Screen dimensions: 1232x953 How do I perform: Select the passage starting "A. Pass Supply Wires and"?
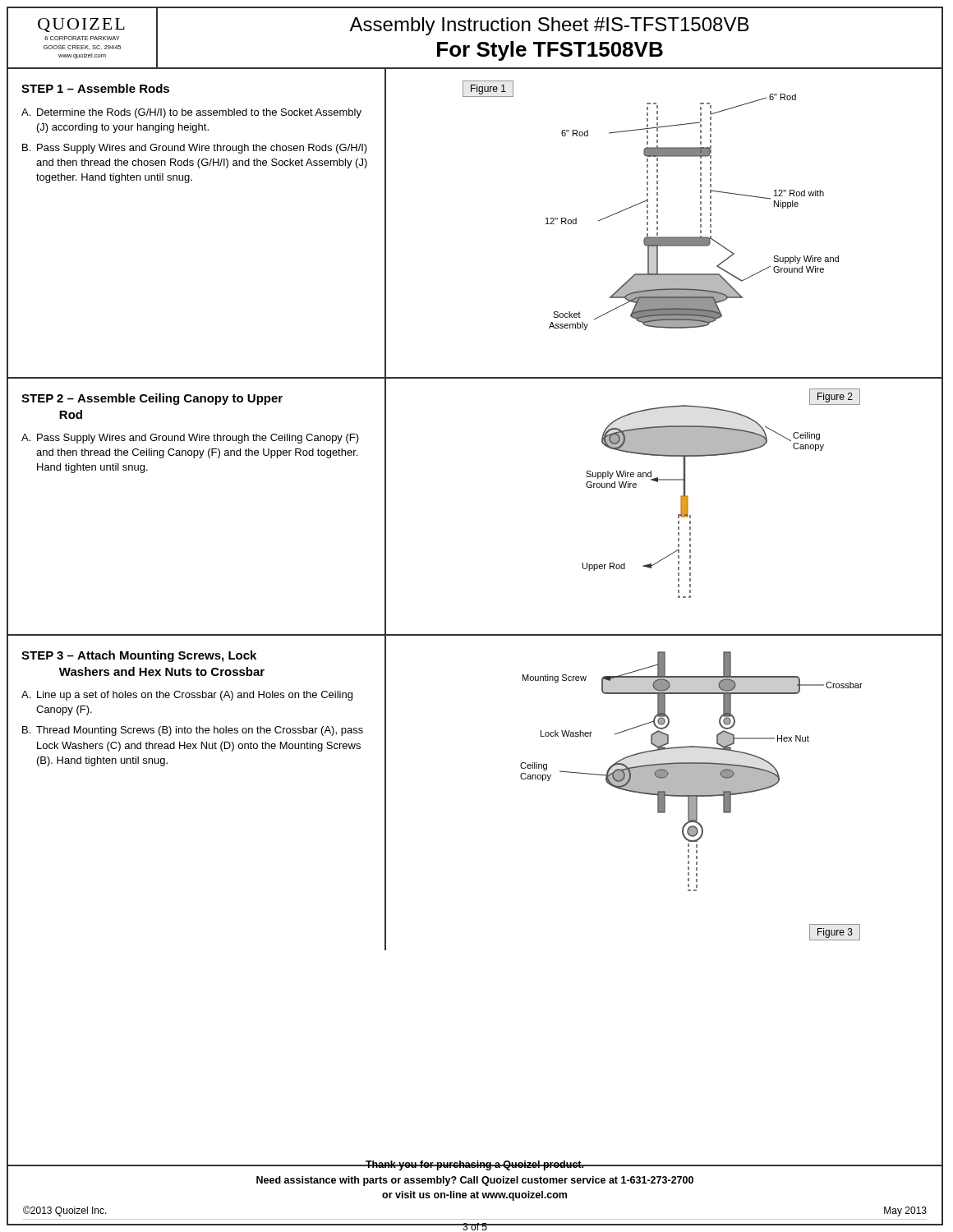click(x=190, y=452)
